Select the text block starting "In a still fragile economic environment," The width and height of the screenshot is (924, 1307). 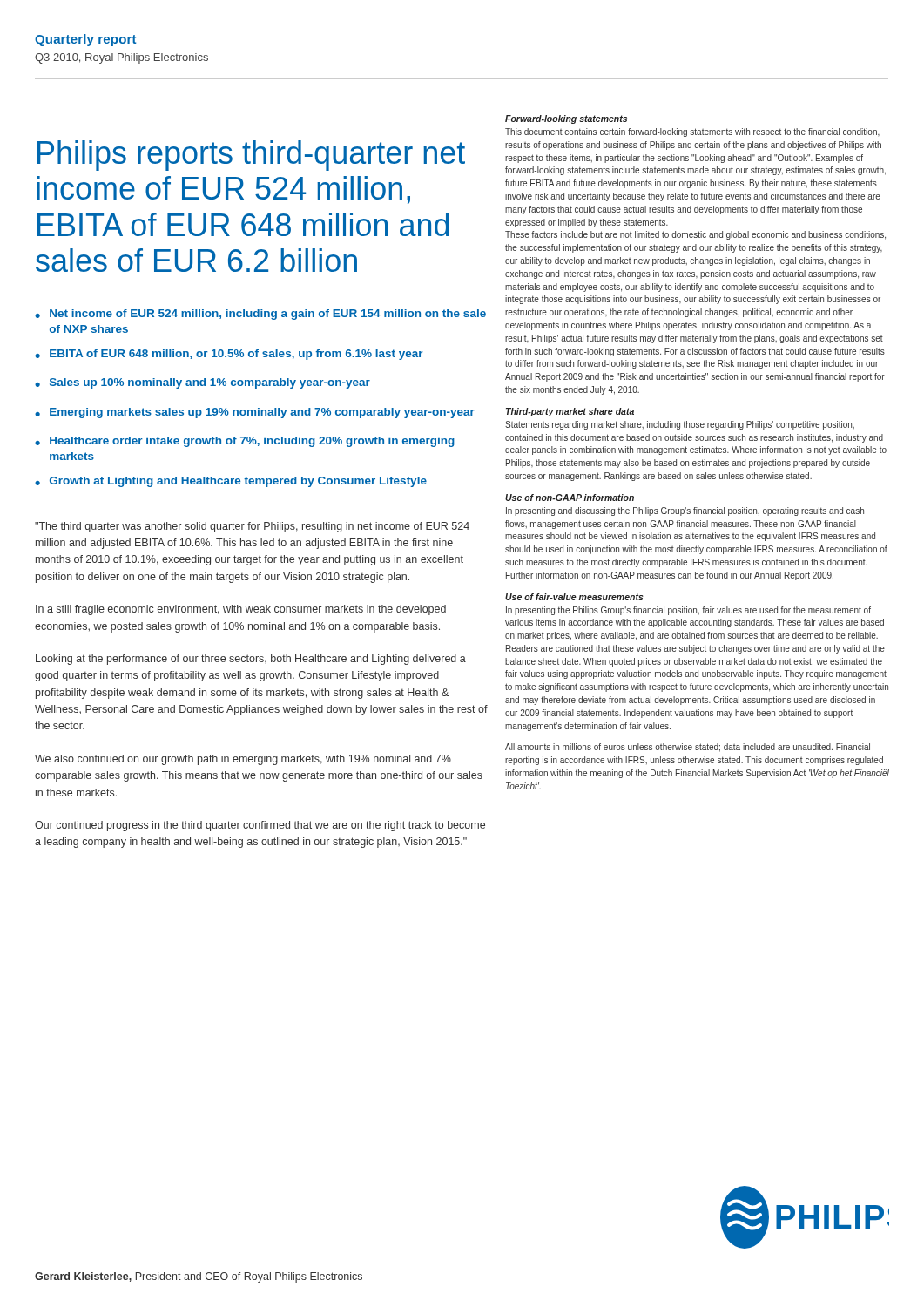point(241,618)
